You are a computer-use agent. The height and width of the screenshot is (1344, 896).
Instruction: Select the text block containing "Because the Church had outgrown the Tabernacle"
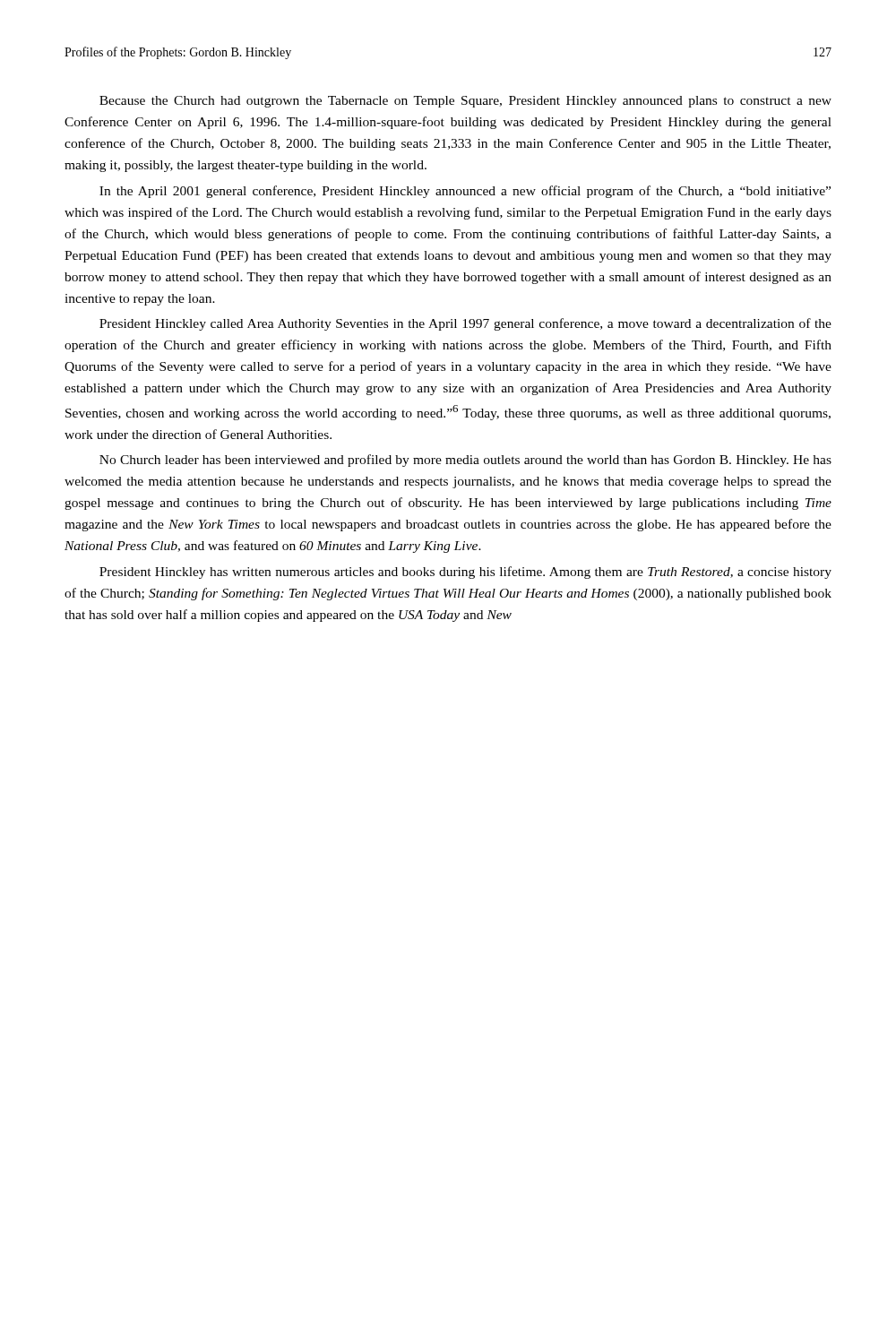pos(448,132)
